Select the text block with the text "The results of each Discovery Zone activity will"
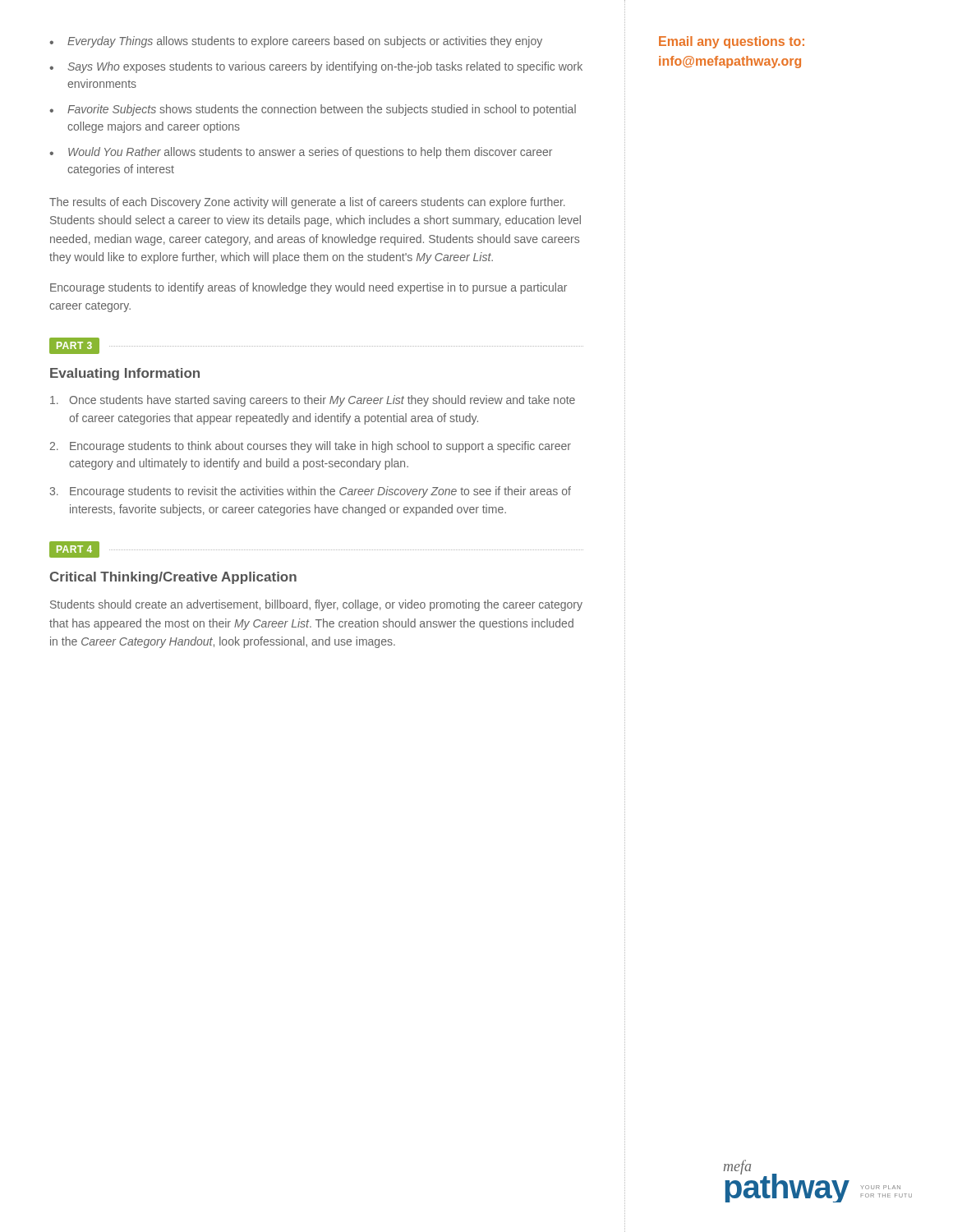The width and height of the screenshot is (953, 1232). point(315,230)
